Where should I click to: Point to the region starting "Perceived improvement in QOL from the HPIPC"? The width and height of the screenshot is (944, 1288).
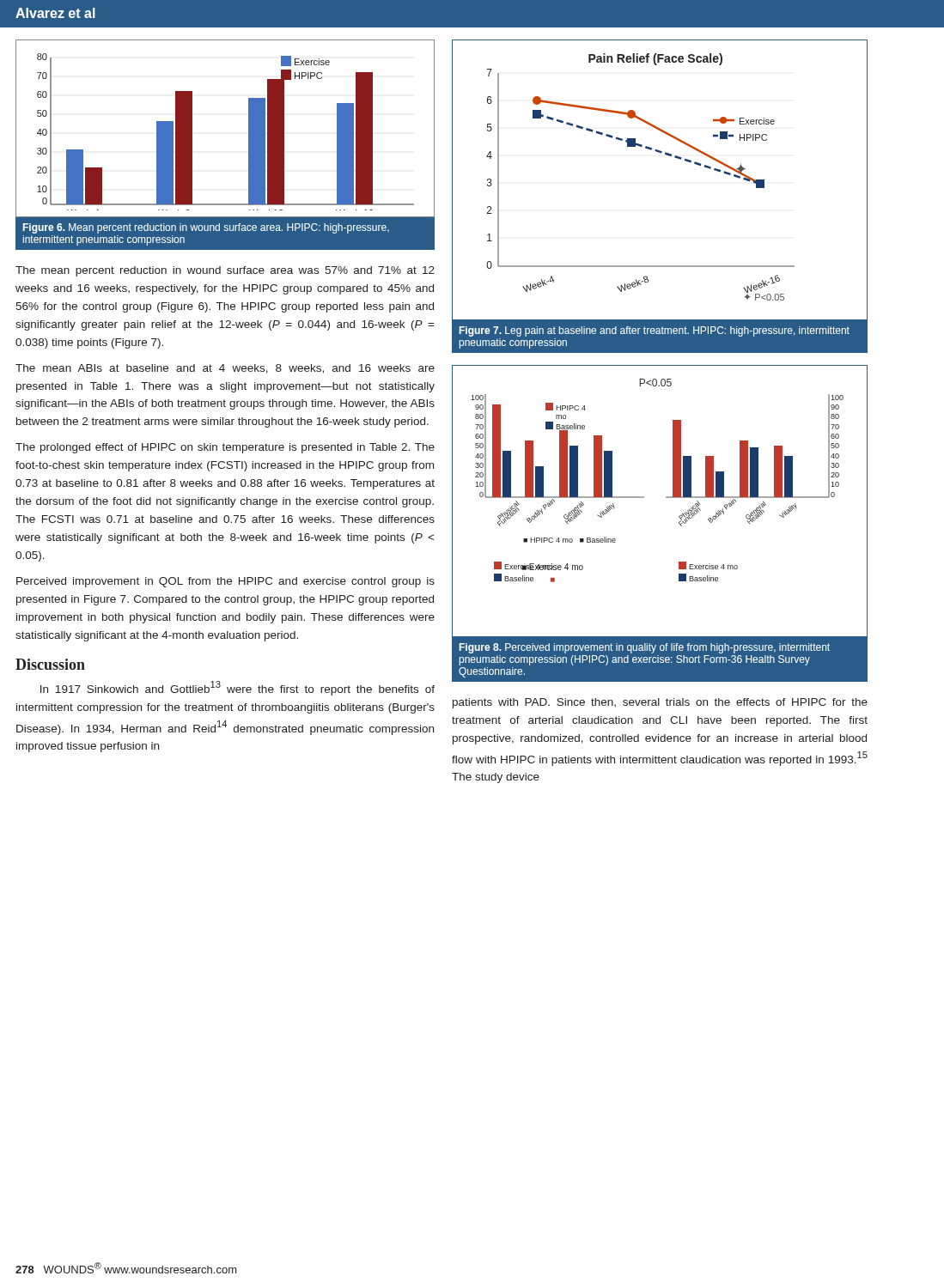(x=225, y=608)
